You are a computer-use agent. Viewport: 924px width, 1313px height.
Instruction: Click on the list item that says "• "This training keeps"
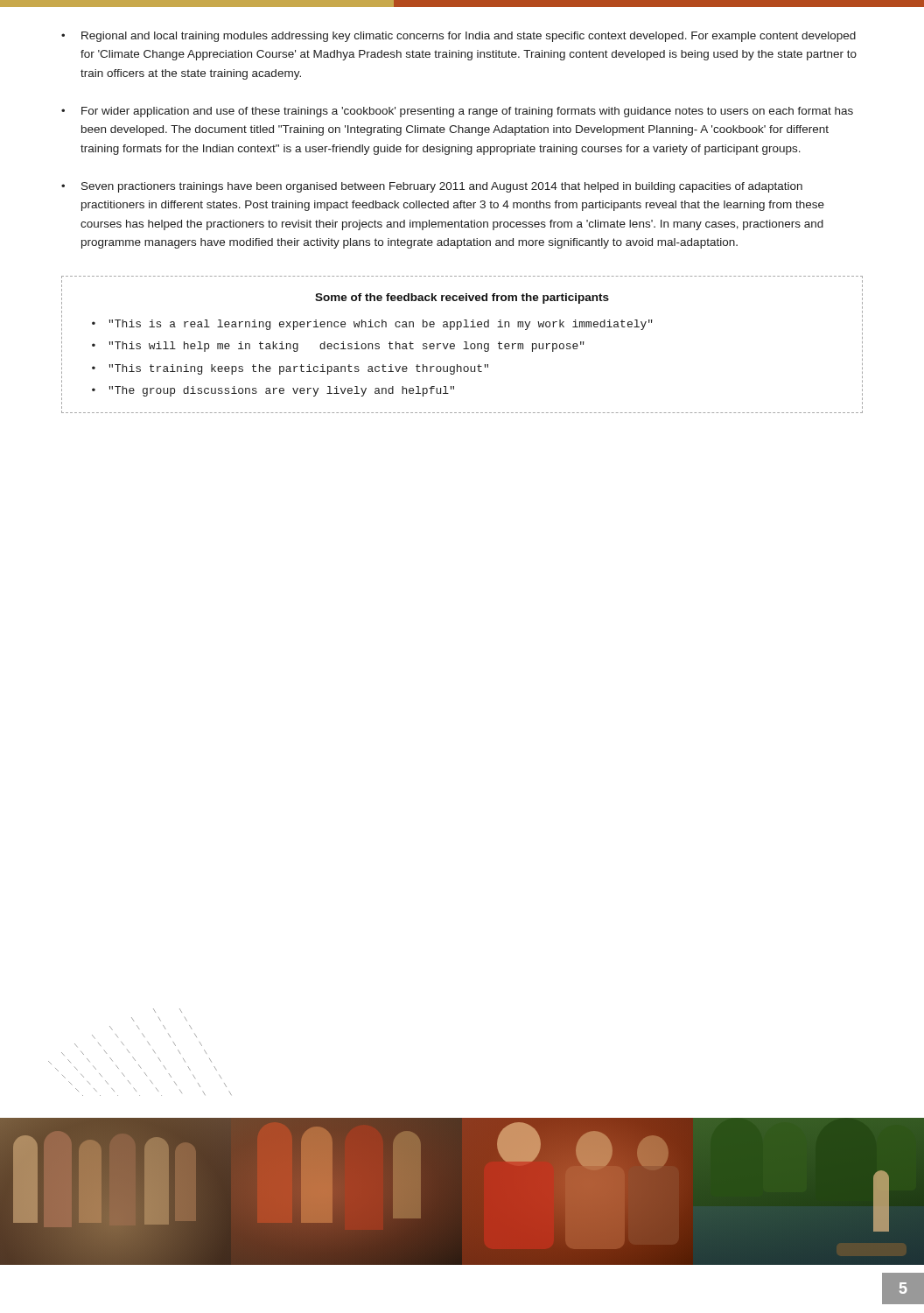pyautogui.click(x=290, y=369)
